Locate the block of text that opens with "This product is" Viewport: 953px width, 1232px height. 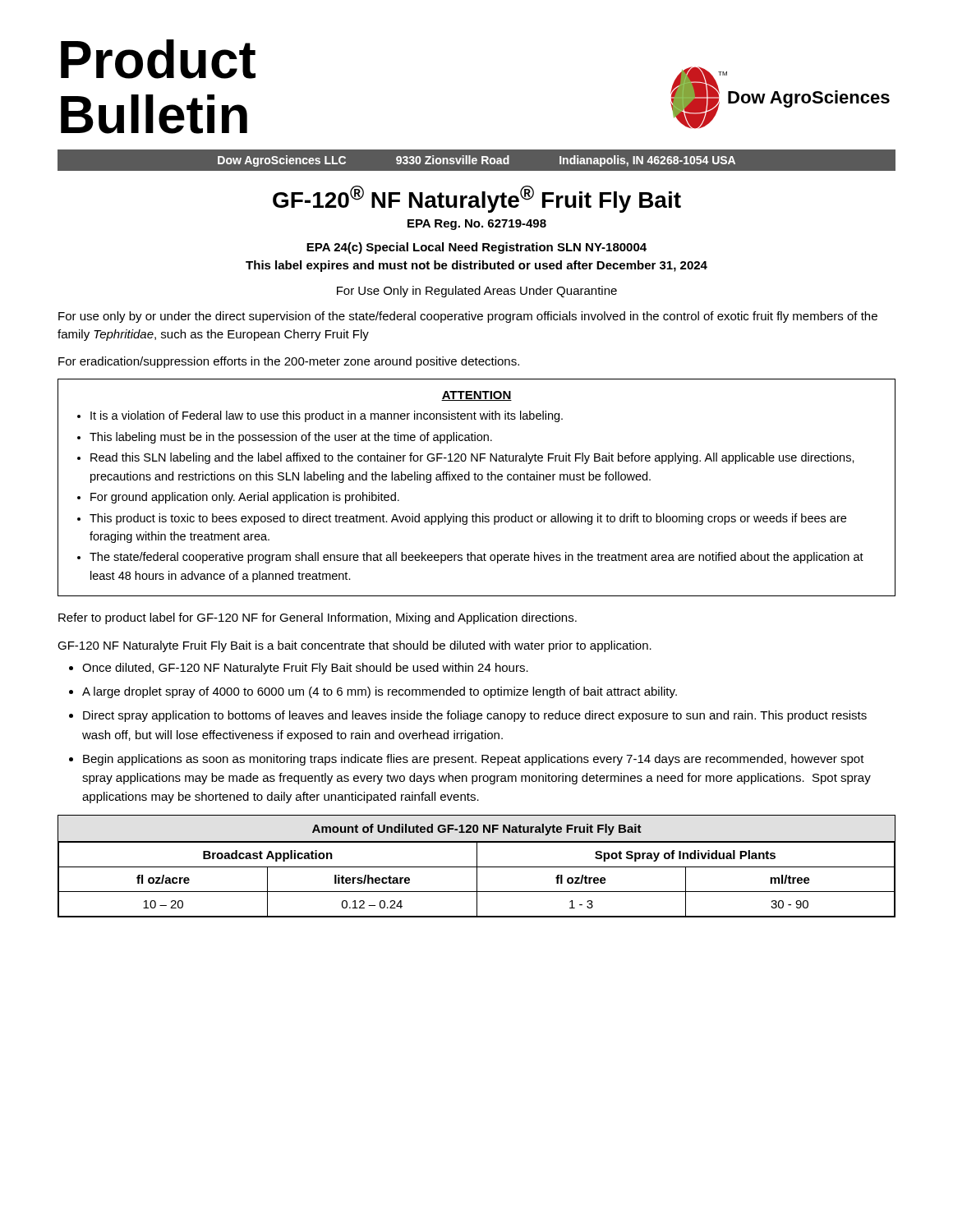coord(468,527)
